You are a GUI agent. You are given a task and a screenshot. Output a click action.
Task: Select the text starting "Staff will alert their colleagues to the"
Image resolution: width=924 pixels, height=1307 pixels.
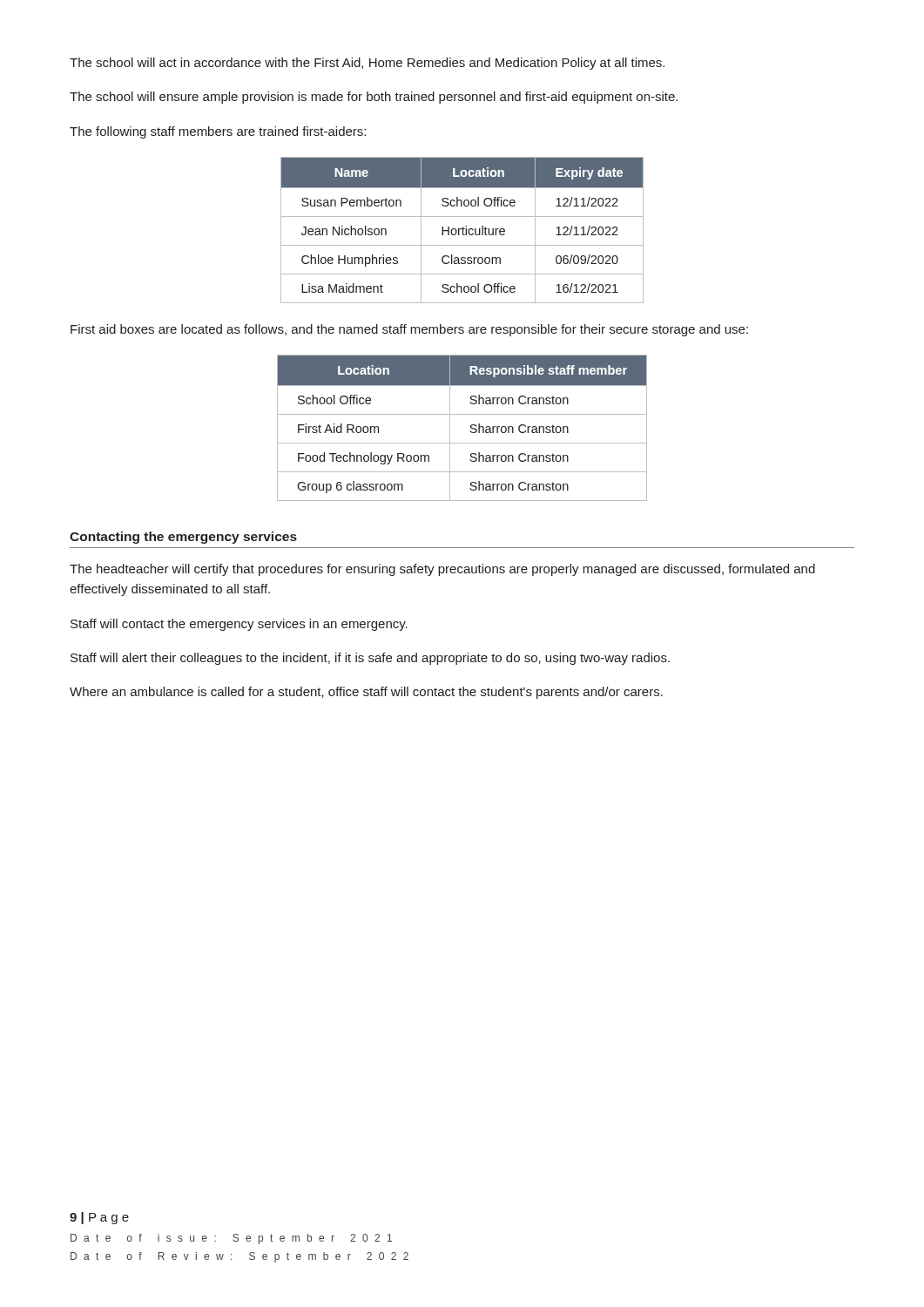[x=370, y=657]
